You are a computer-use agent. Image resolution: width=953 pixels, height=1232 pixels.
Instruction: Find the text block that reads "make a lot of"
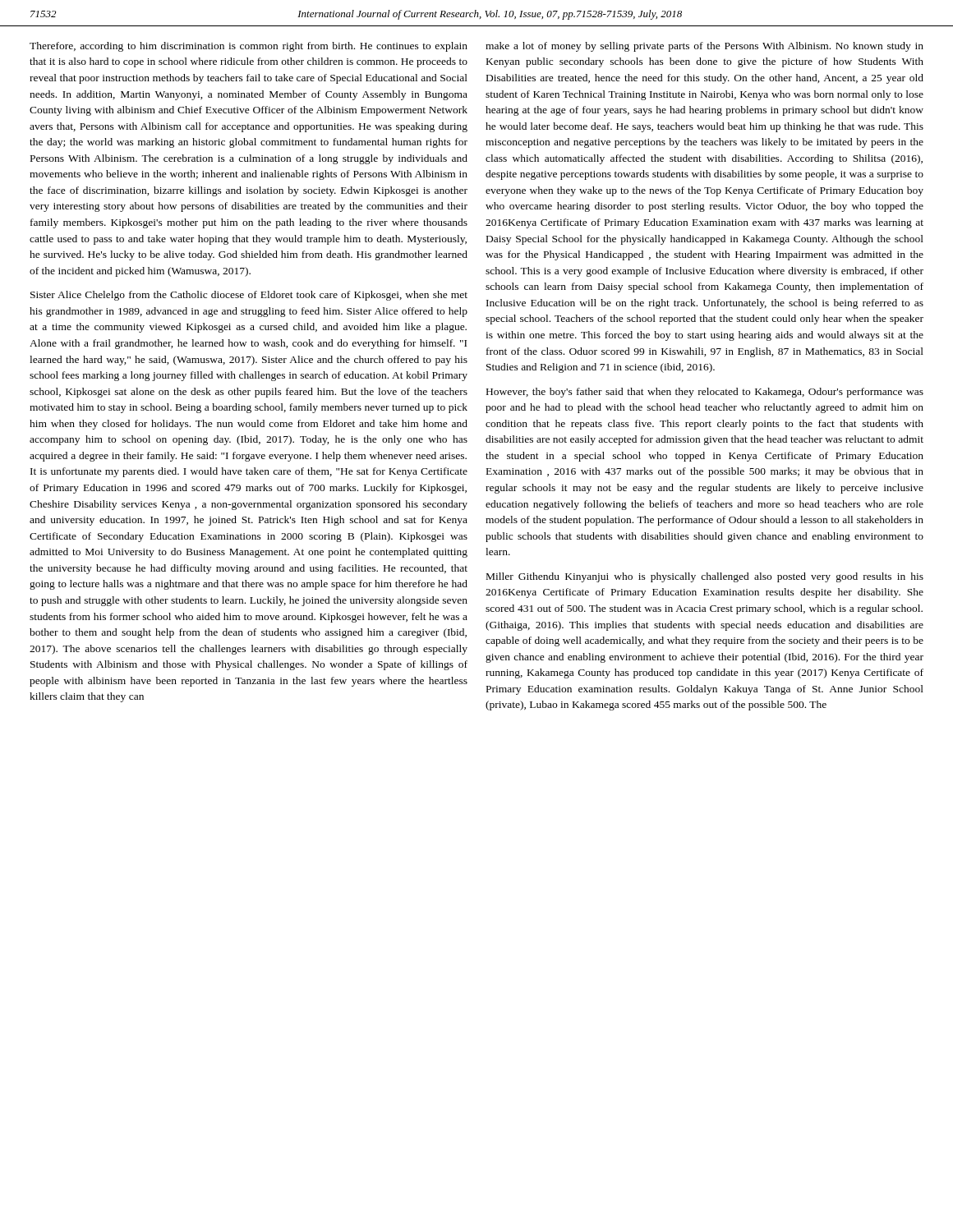[x=705, y=206]
